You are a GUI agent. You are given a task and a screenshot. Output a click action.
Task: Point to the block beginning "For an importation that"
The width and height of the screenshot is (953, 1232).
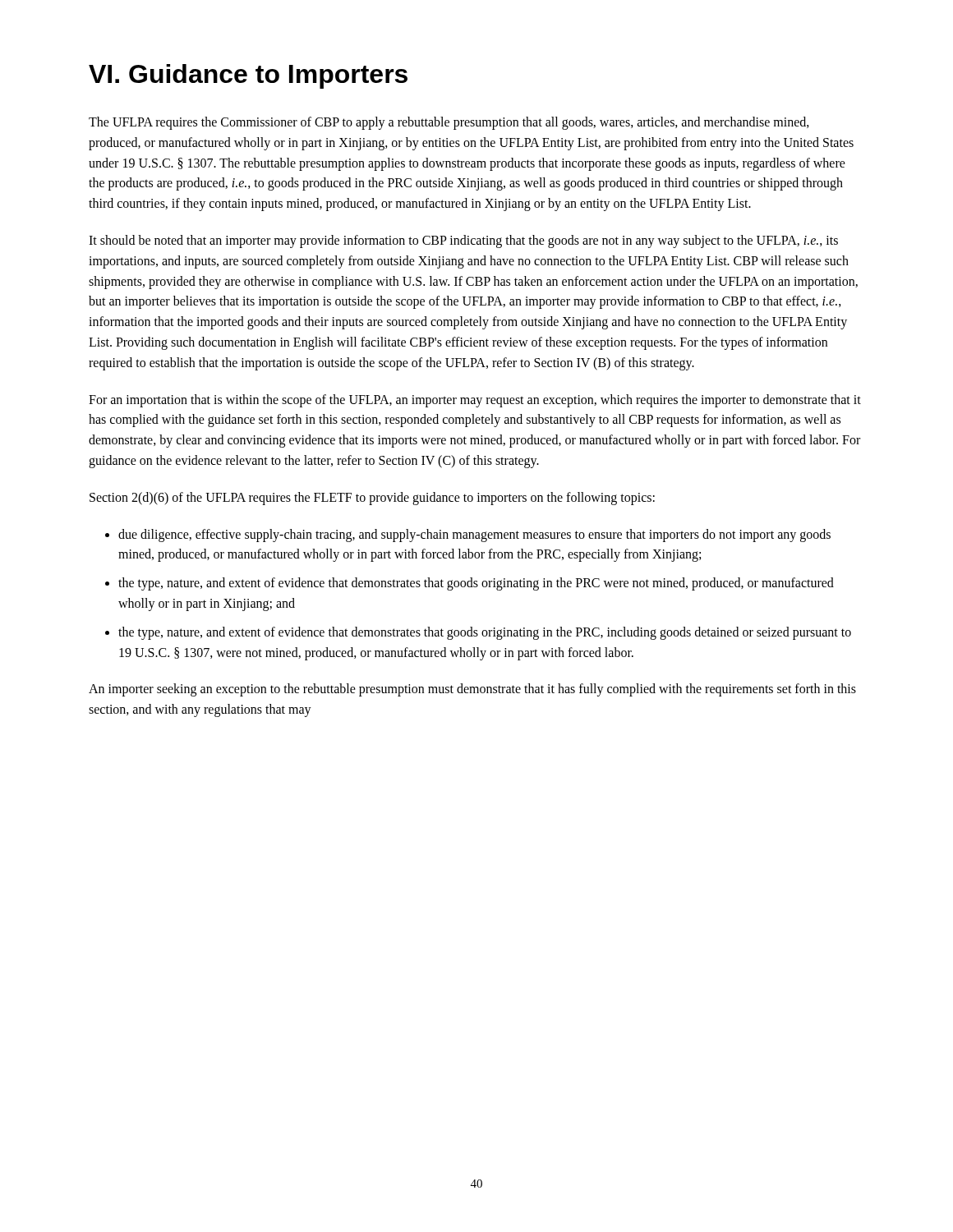[x=476, y=431]
